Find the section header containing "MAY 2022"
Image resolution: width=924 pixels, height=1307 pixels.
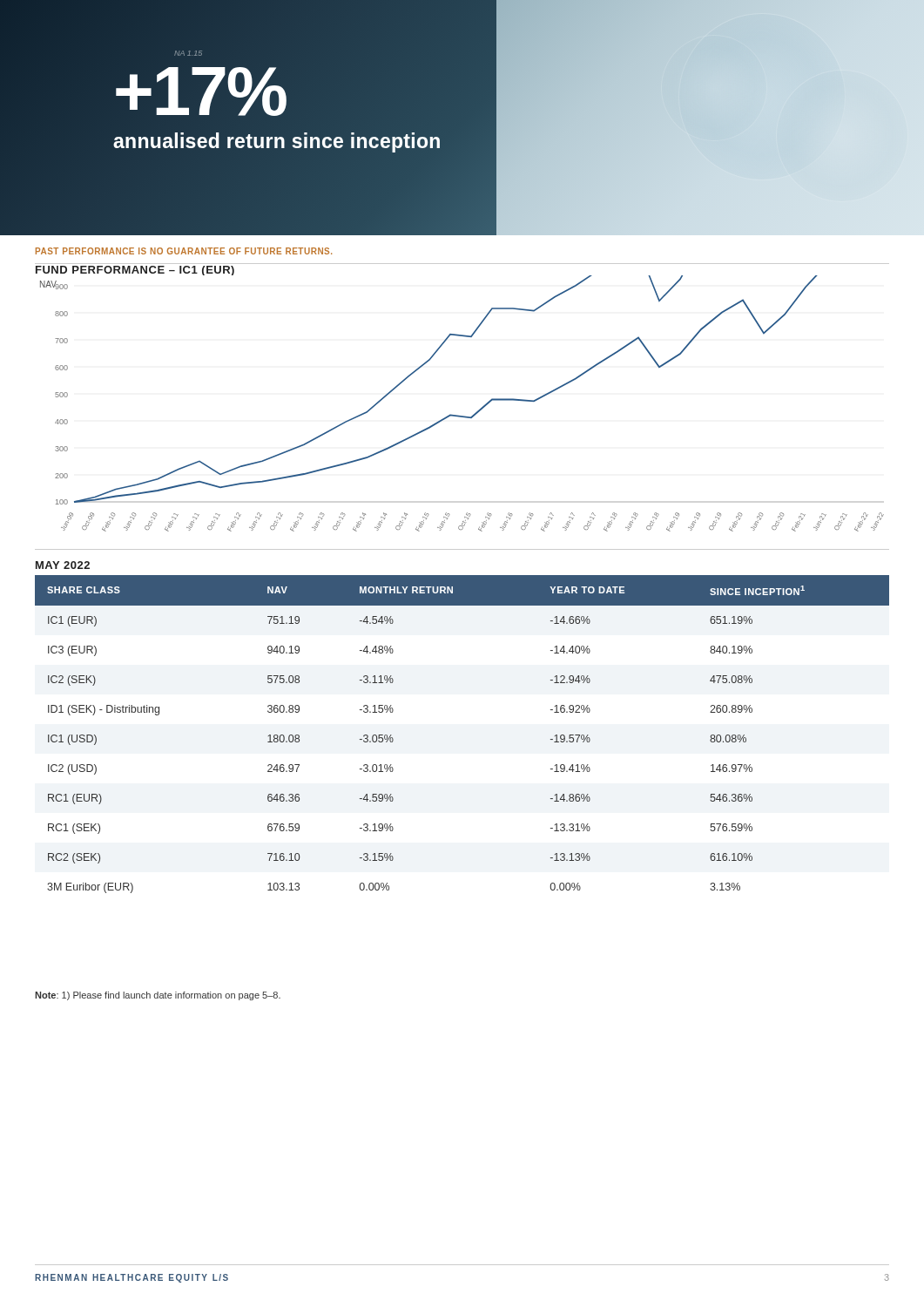click(63, 565)
